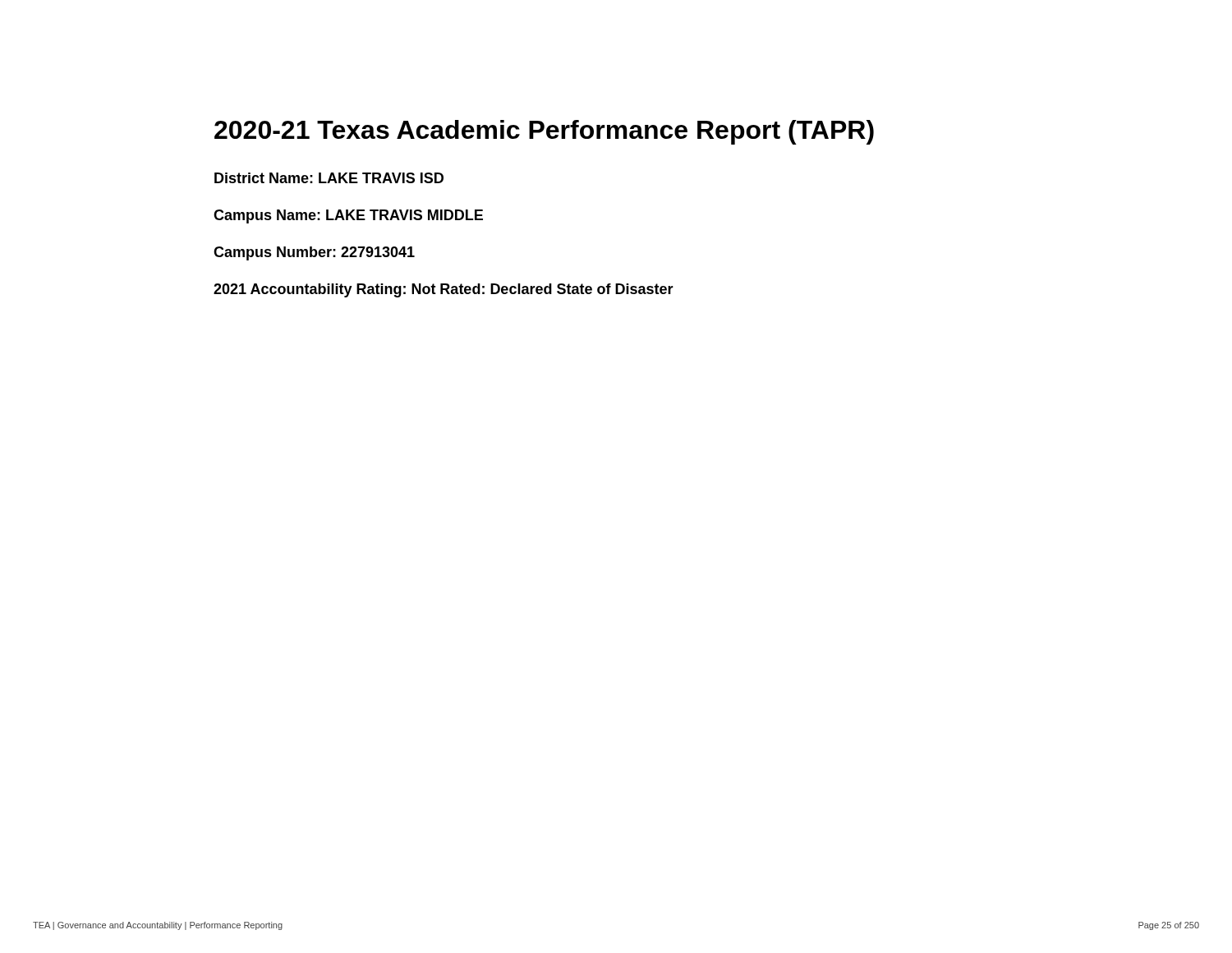Locate the block of text that opens with "District Name: LAKE TRAVIS"
1232x953 pixels.
coord(329,178)
